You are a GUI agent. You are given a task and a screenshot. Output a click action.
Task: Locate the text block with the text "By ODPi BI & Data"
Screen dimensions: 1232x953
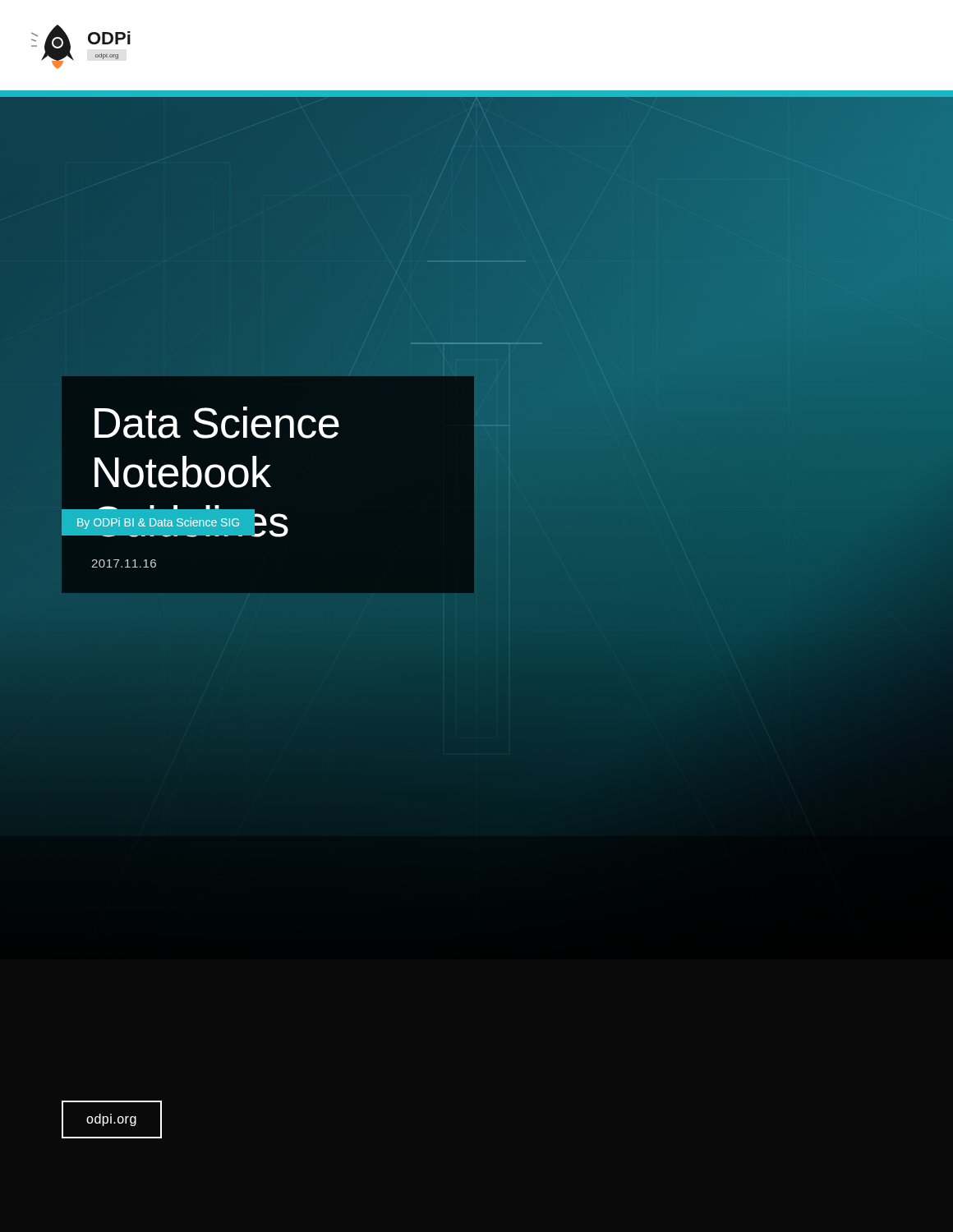pos(158,522)
